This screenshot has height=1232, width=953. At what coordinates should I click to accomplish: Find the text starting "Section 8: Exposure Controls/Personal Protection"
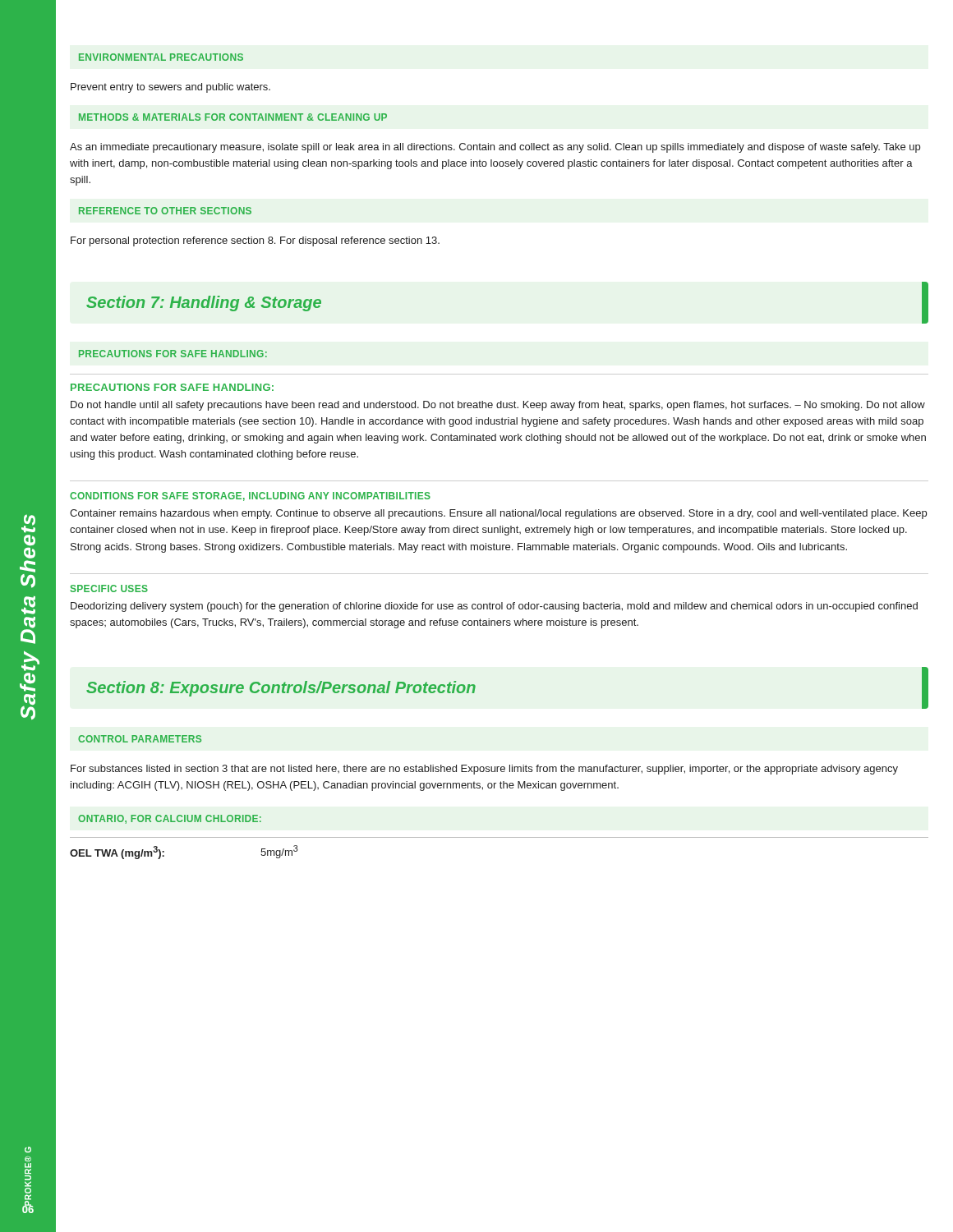274,688
